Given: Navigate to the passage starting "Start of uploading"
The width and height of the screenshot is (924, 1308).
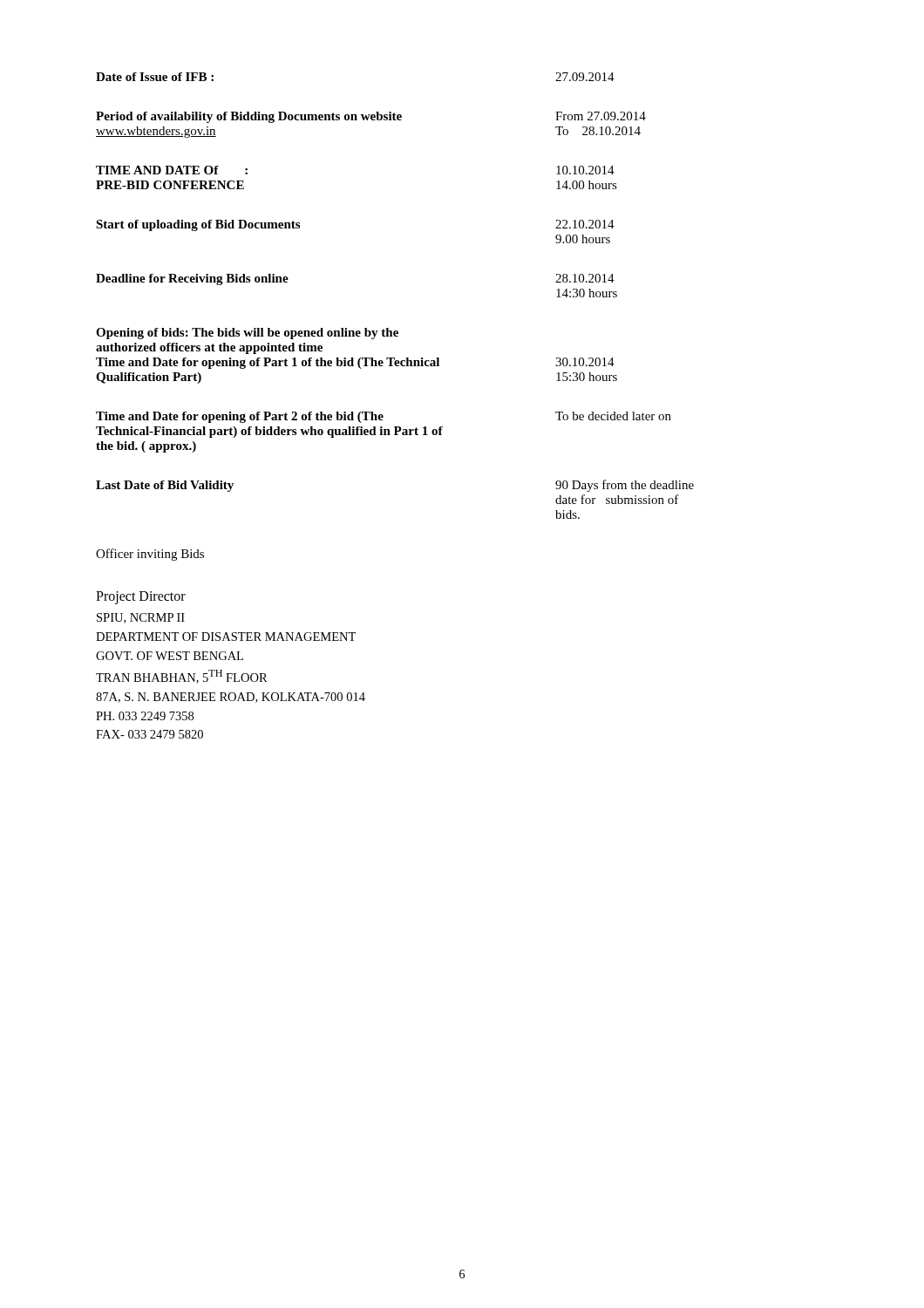Looking at the screenshot, I should pyautogui.click(x=206, y=225).
